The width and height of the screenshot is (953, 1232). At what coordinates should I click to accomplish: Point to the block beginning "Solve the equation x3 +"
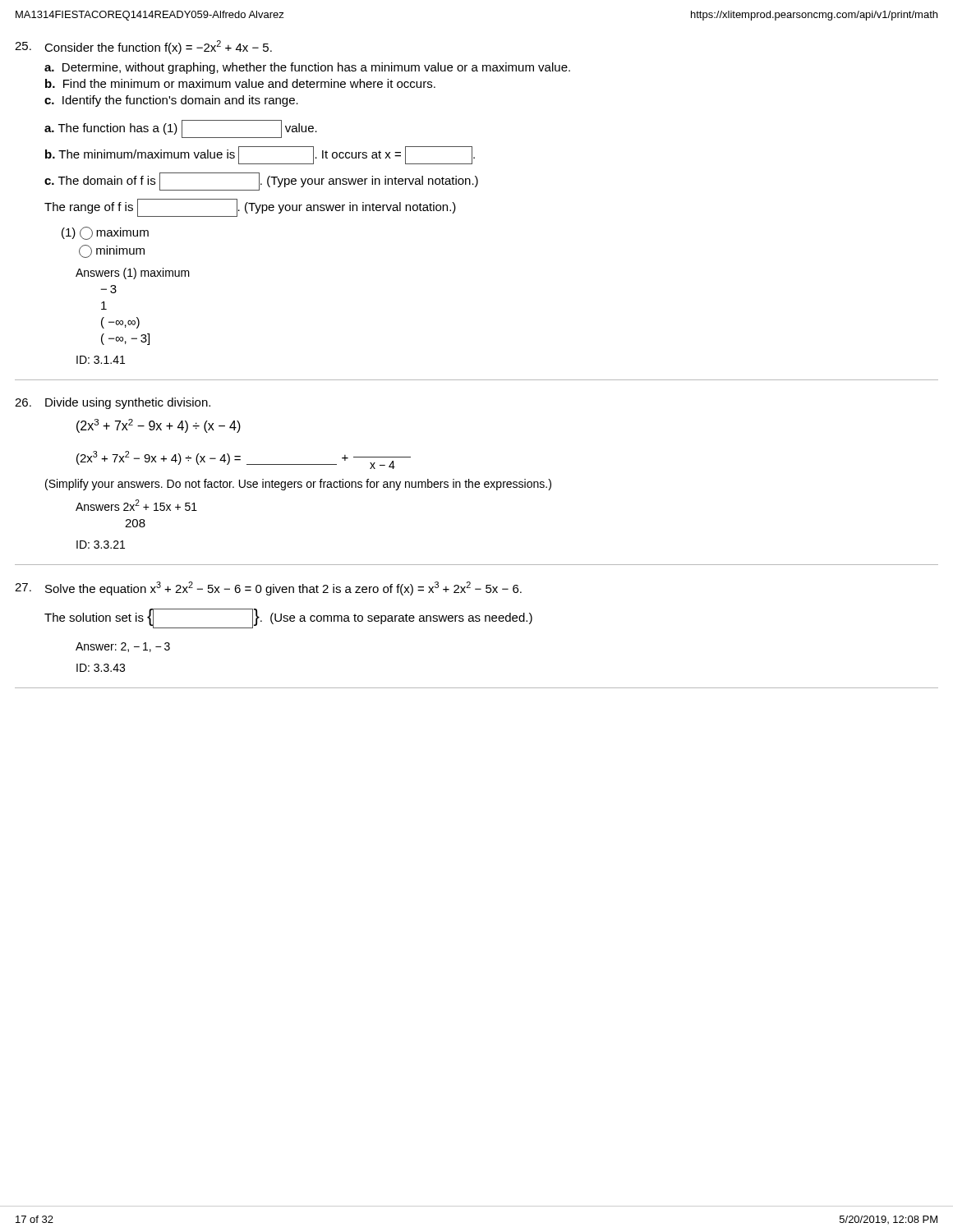476,628
